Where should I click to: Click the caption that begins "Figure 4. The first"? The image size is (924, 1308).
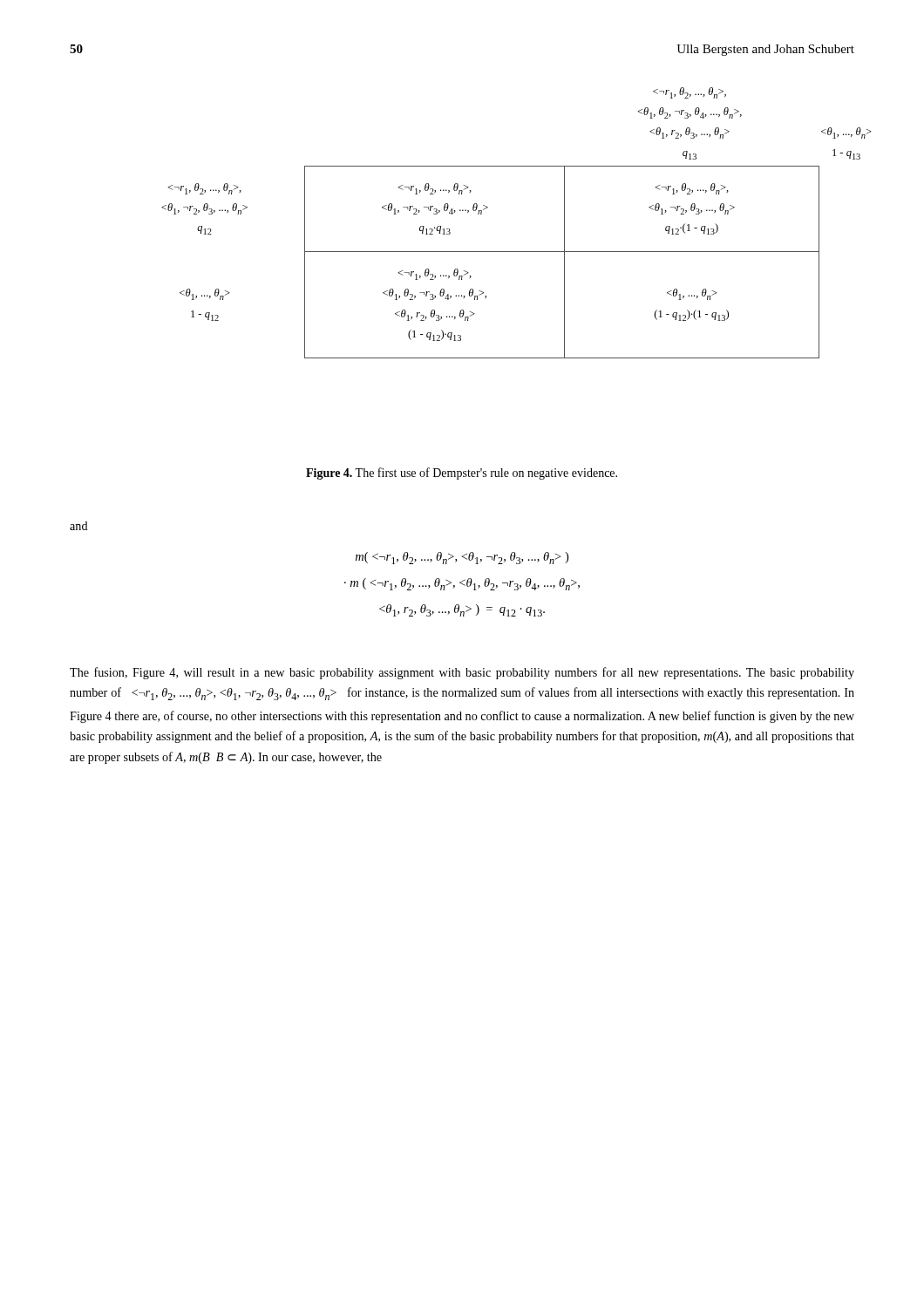pyautogui.click(x=462, y=473)
